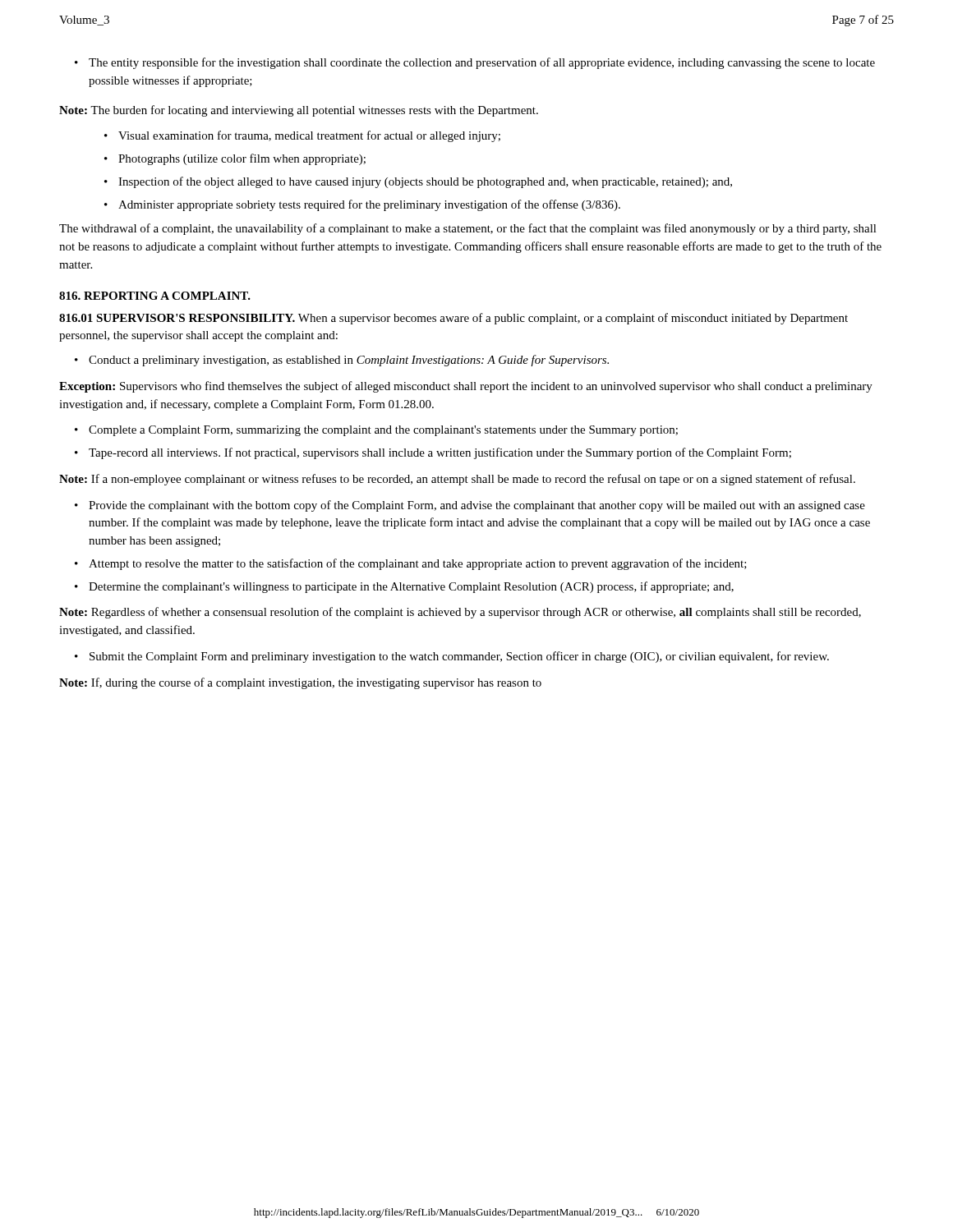This screenshot has width=953, height=1232.
Task: Where does it say "Photographs (utilize color film when appropriate);"?
Action: click(x=242, y=158)
